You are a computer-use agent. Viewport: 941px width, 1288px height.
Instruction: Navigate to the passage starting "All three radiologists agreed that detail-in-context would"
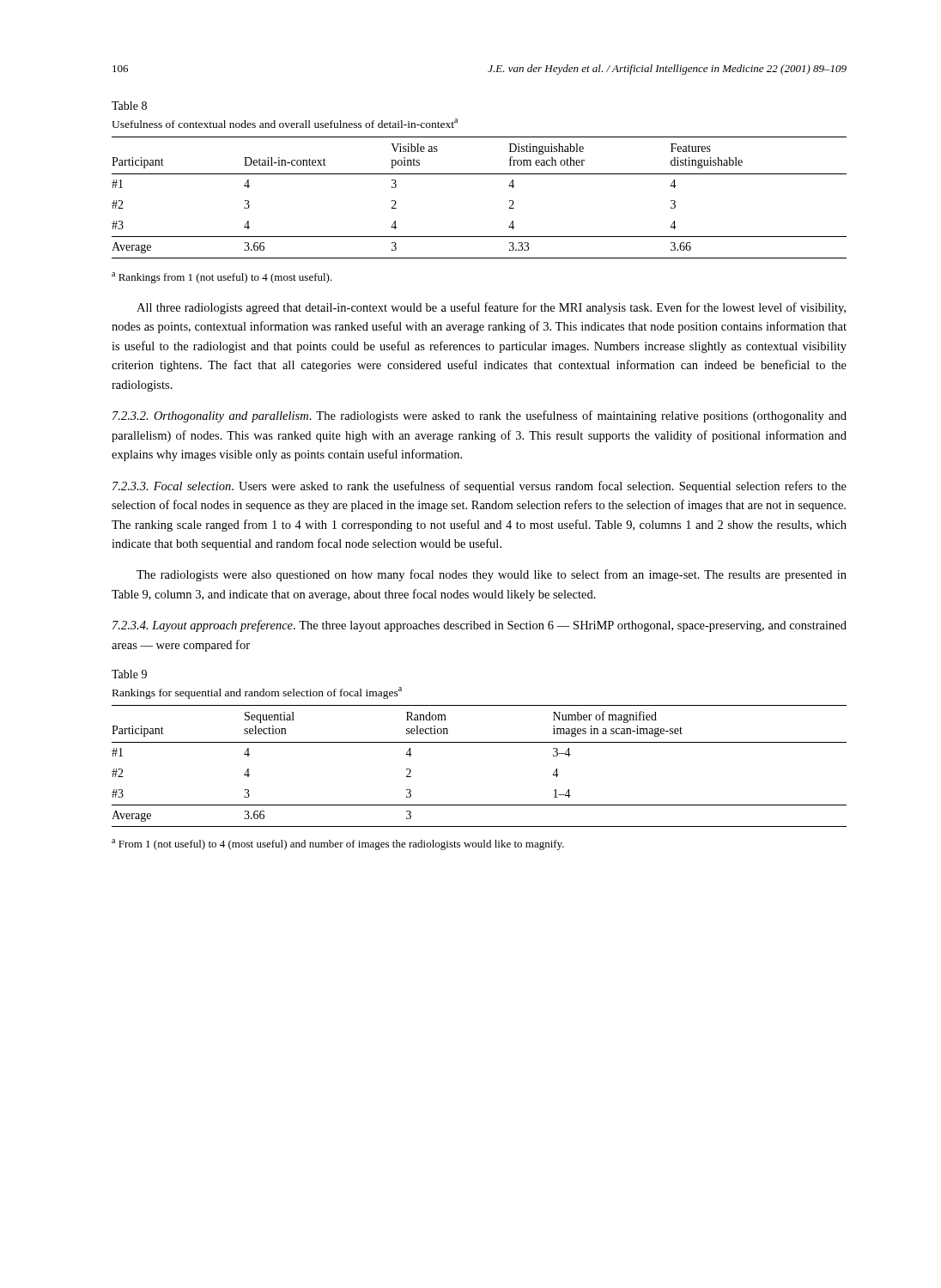tap(479, 346)
